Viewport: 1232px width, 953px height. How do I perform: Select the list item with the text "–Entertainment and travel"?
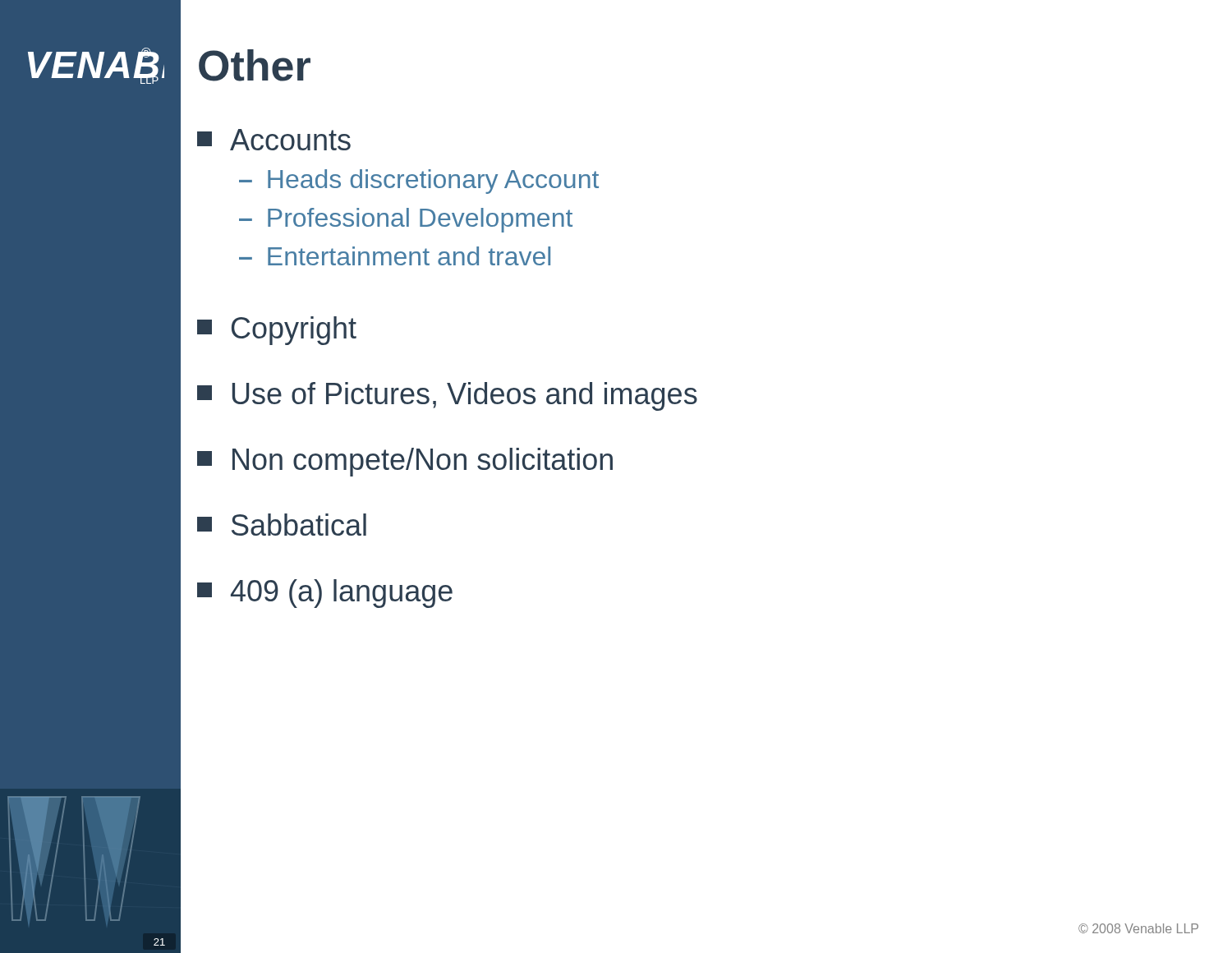[395, 257]
